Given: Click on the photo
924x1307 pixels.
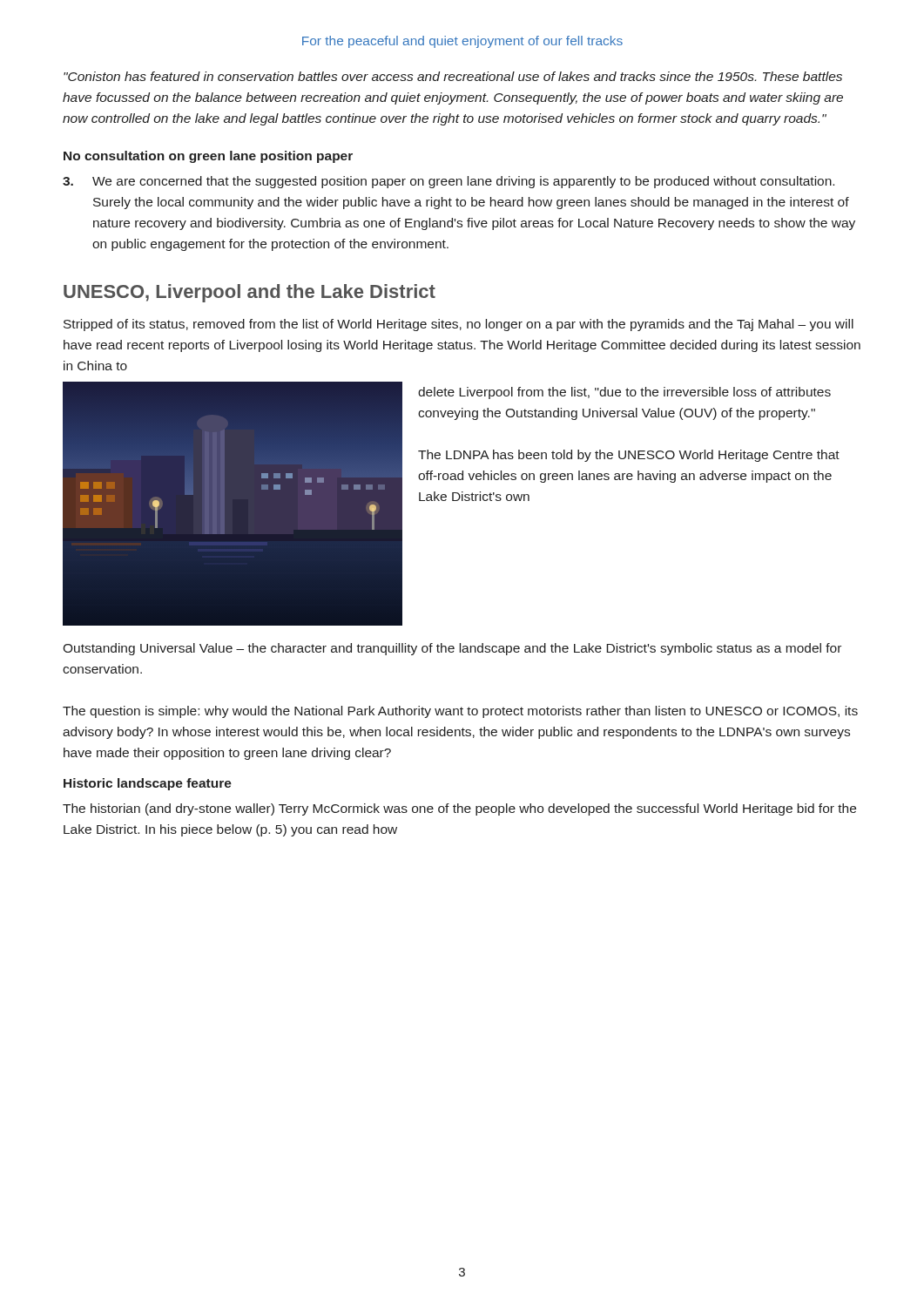Looking at the screenshot, I should point(233,505).
